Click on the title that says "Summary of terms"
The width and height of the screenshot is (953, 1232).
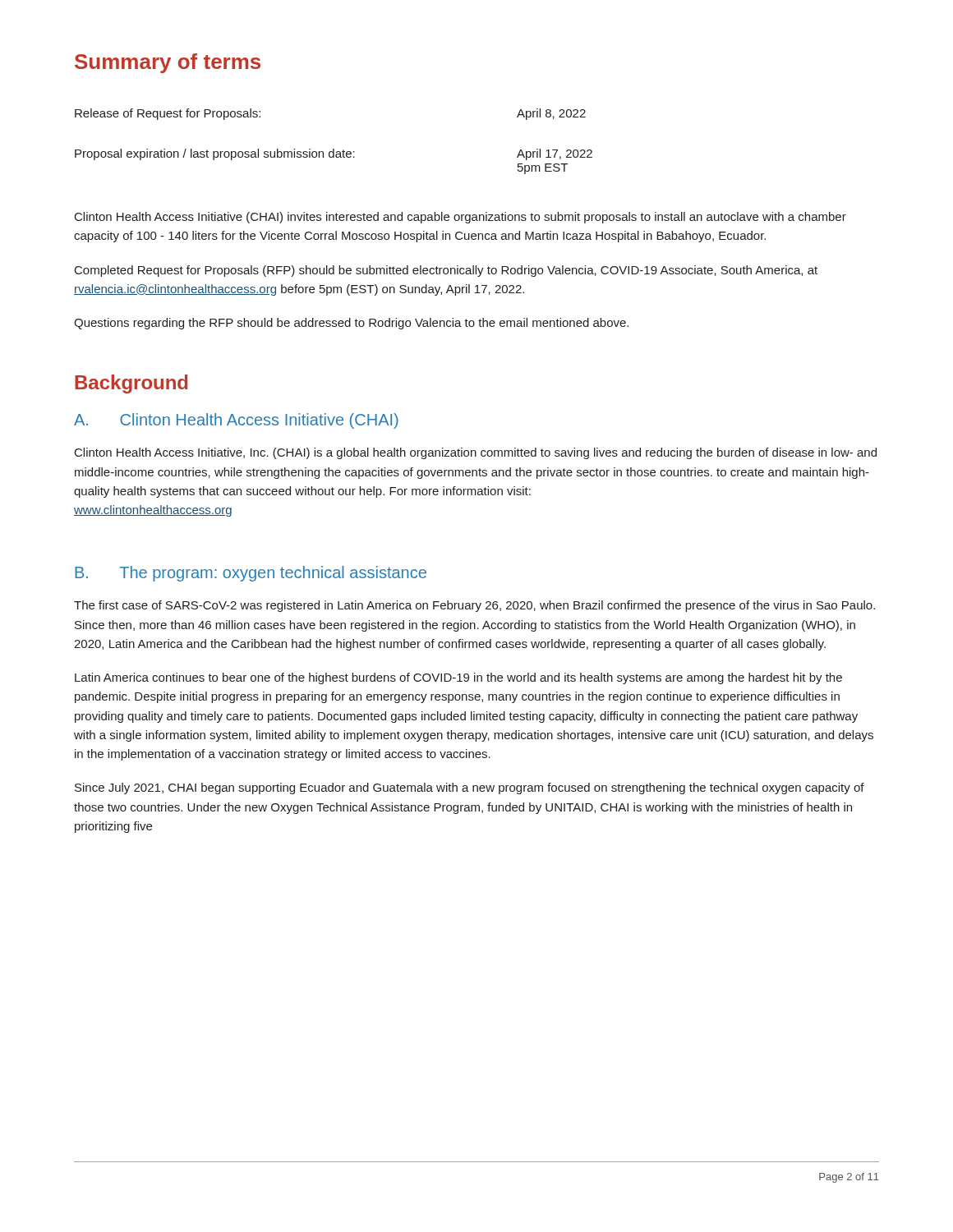point(168,62)
